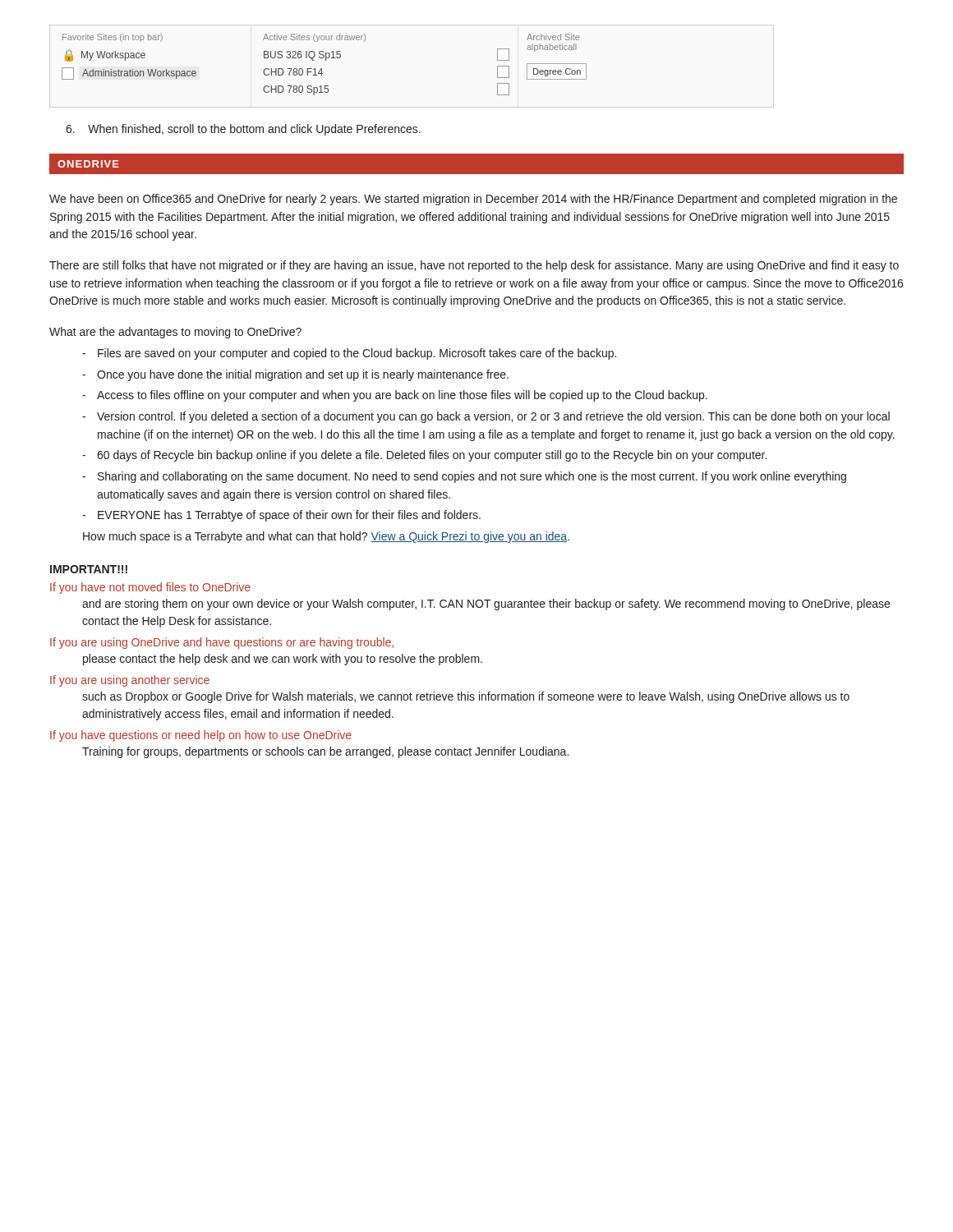Find the text block that says "How much space is a Terrabyte and what"
Image resolution: width=953 pixels, height=1232 pixels.
tap(326, 536)
